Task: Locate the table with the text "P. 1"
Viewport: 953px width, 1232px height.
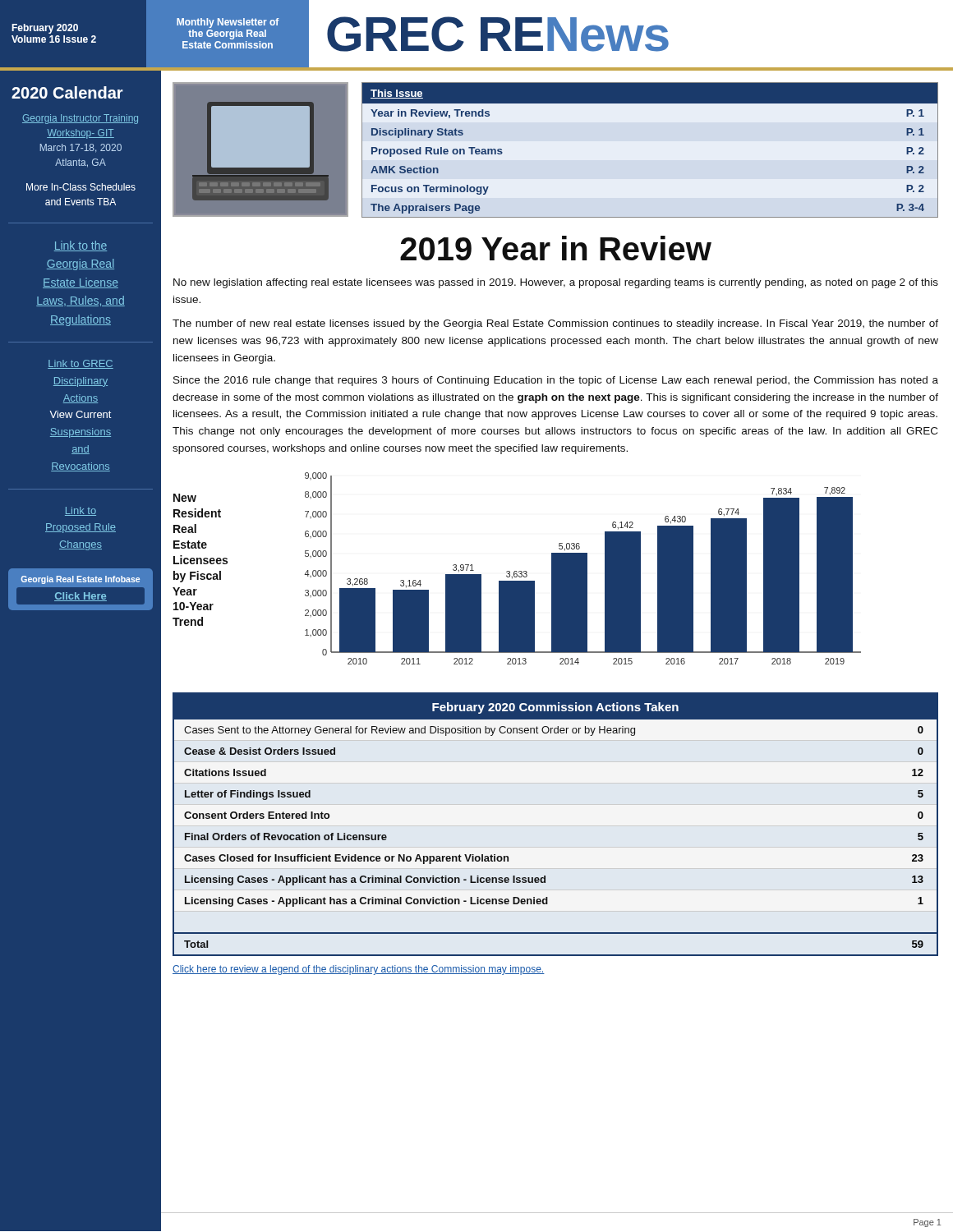Action: [650, 150]
